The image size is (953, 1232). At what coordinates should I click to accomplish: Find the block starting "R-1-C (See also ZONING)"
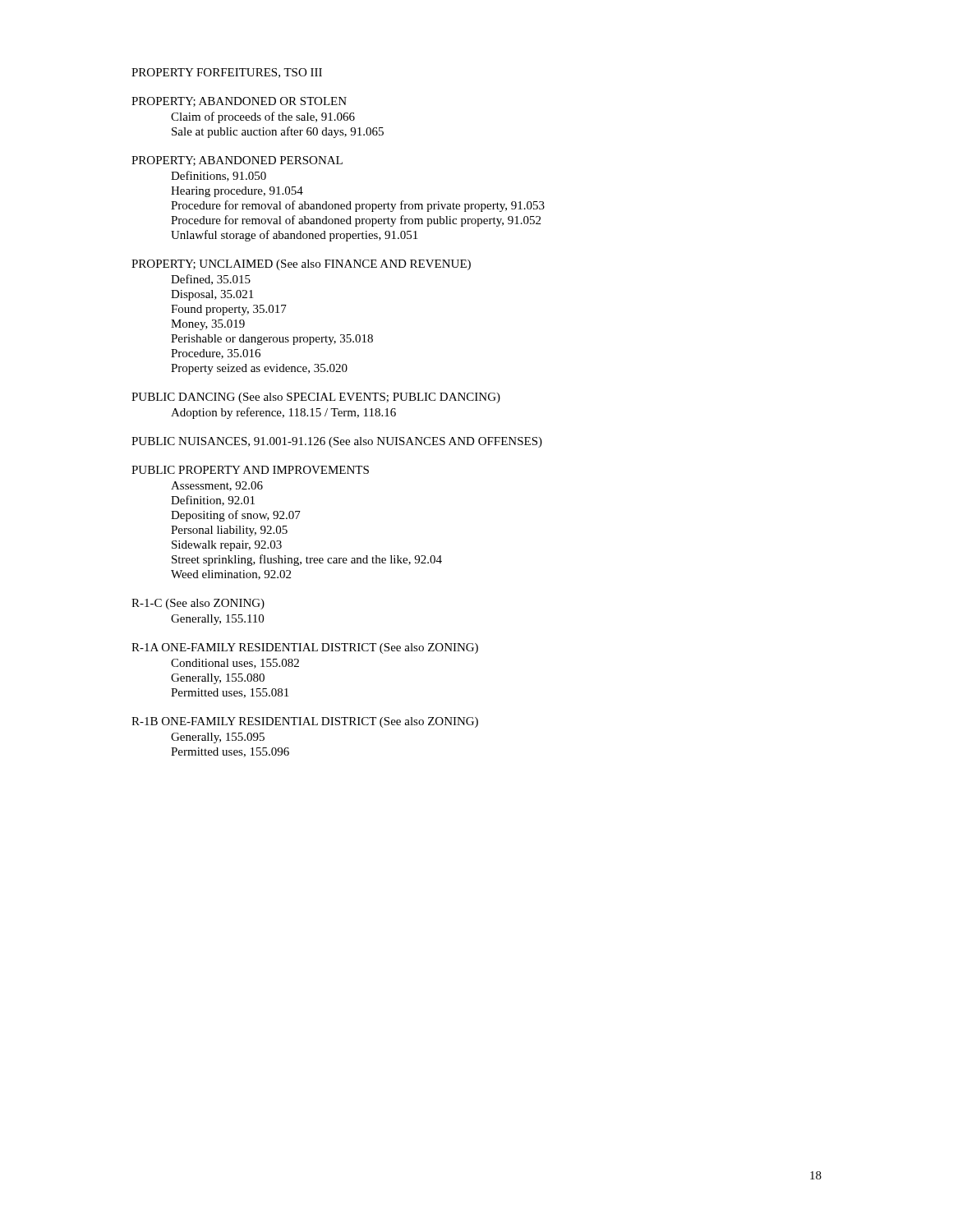198,604
